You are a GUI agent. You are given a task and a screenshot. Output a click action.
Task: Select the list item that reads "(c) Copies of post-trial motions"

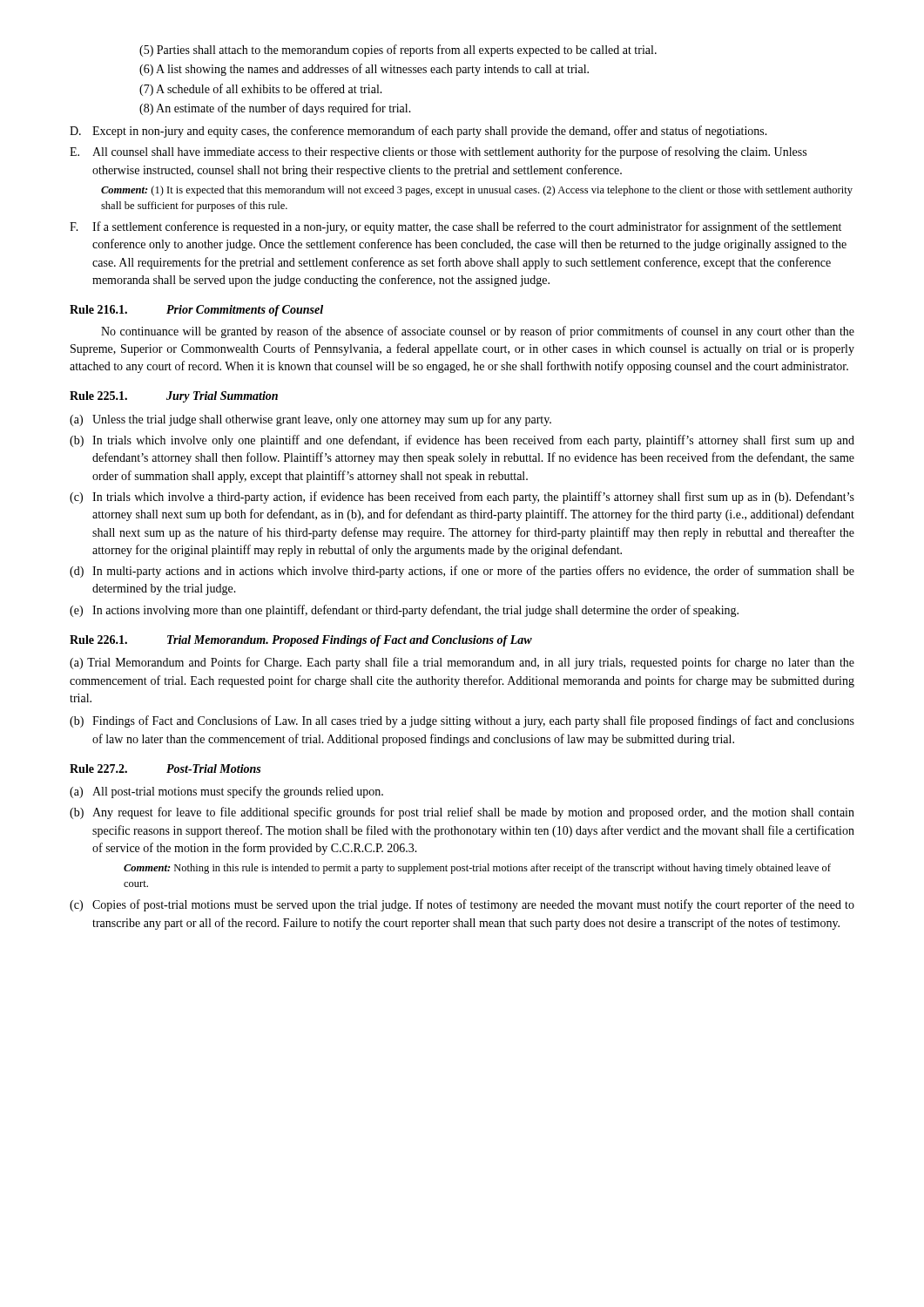point(462,915)
